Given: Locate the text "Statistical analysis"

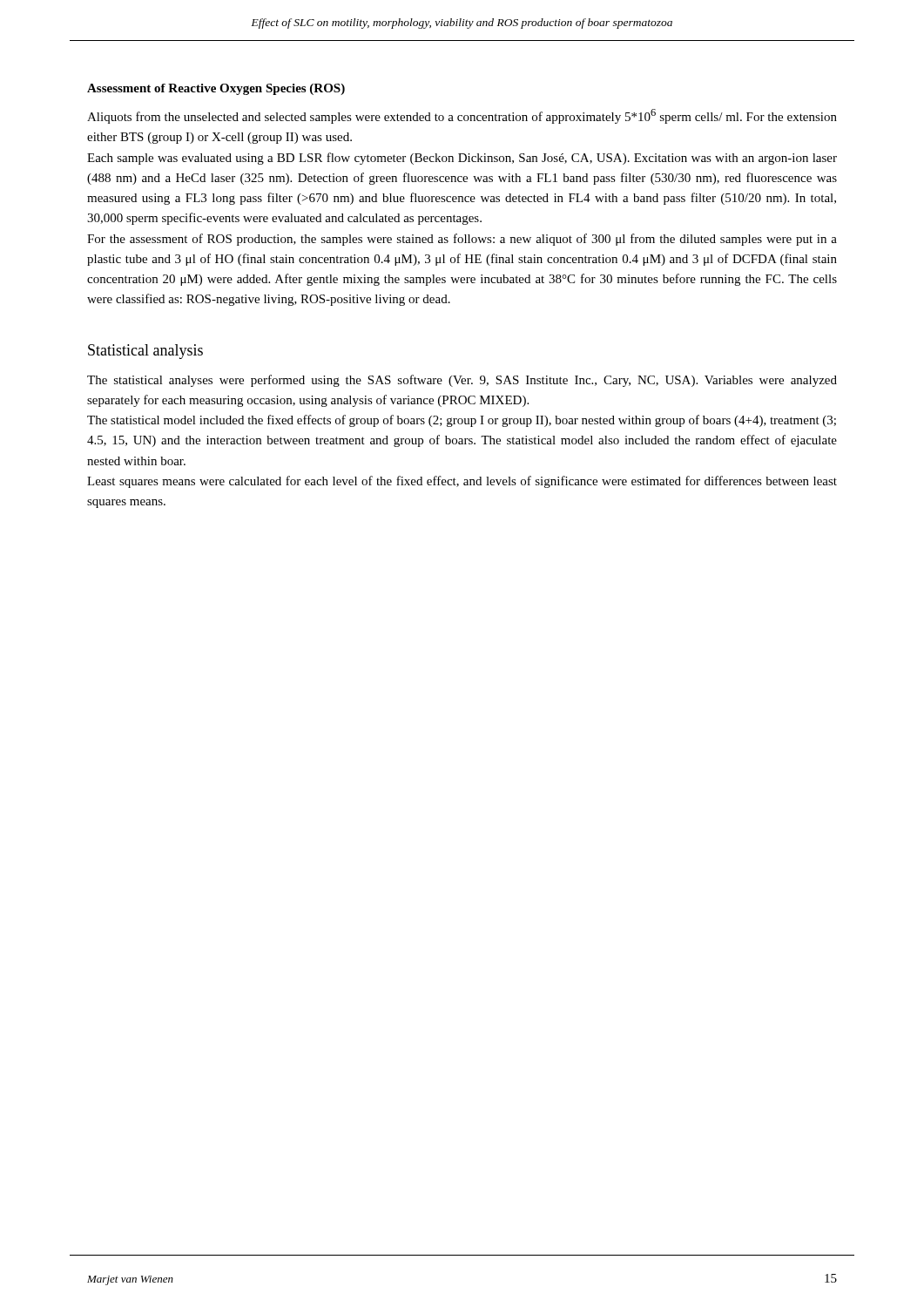Looking at the screenshot, I should [145, 350].
